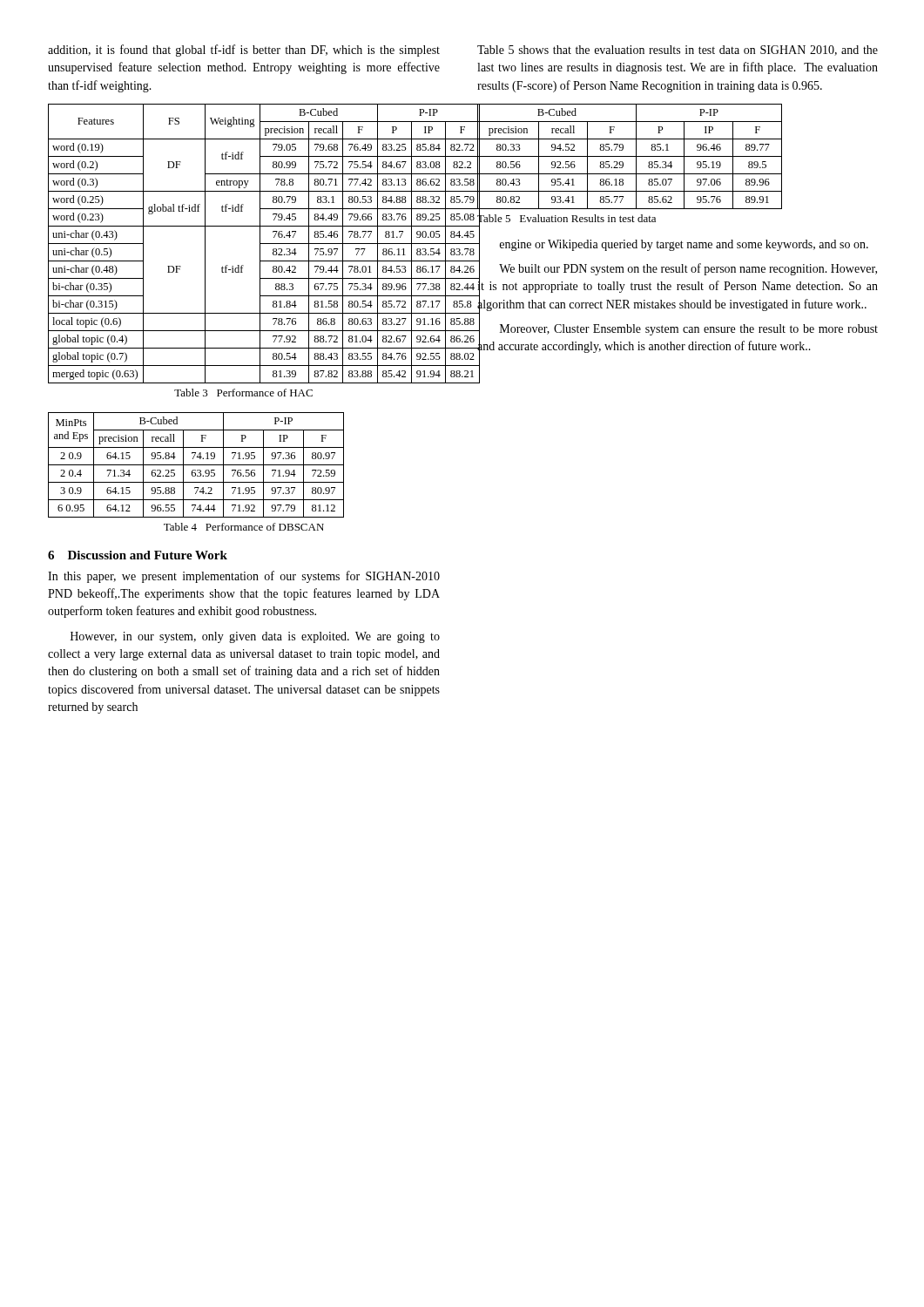This screenshot has width=924, height=1307.
Task: Select the table that reads "local topic (0.6)"
Action: 244,243
